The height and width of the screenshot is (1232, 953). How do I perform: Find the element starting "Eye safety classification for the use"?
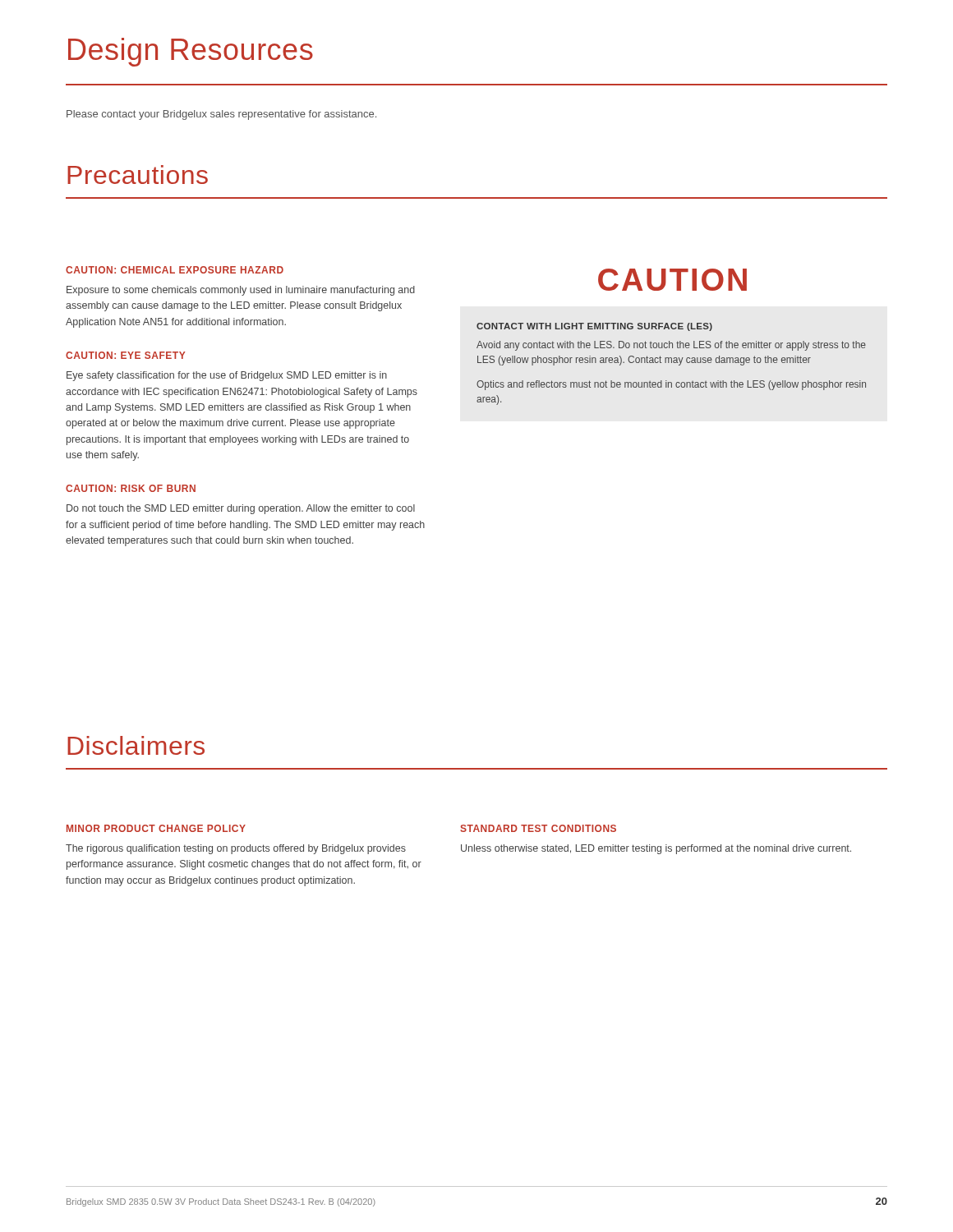coord(246,416)
